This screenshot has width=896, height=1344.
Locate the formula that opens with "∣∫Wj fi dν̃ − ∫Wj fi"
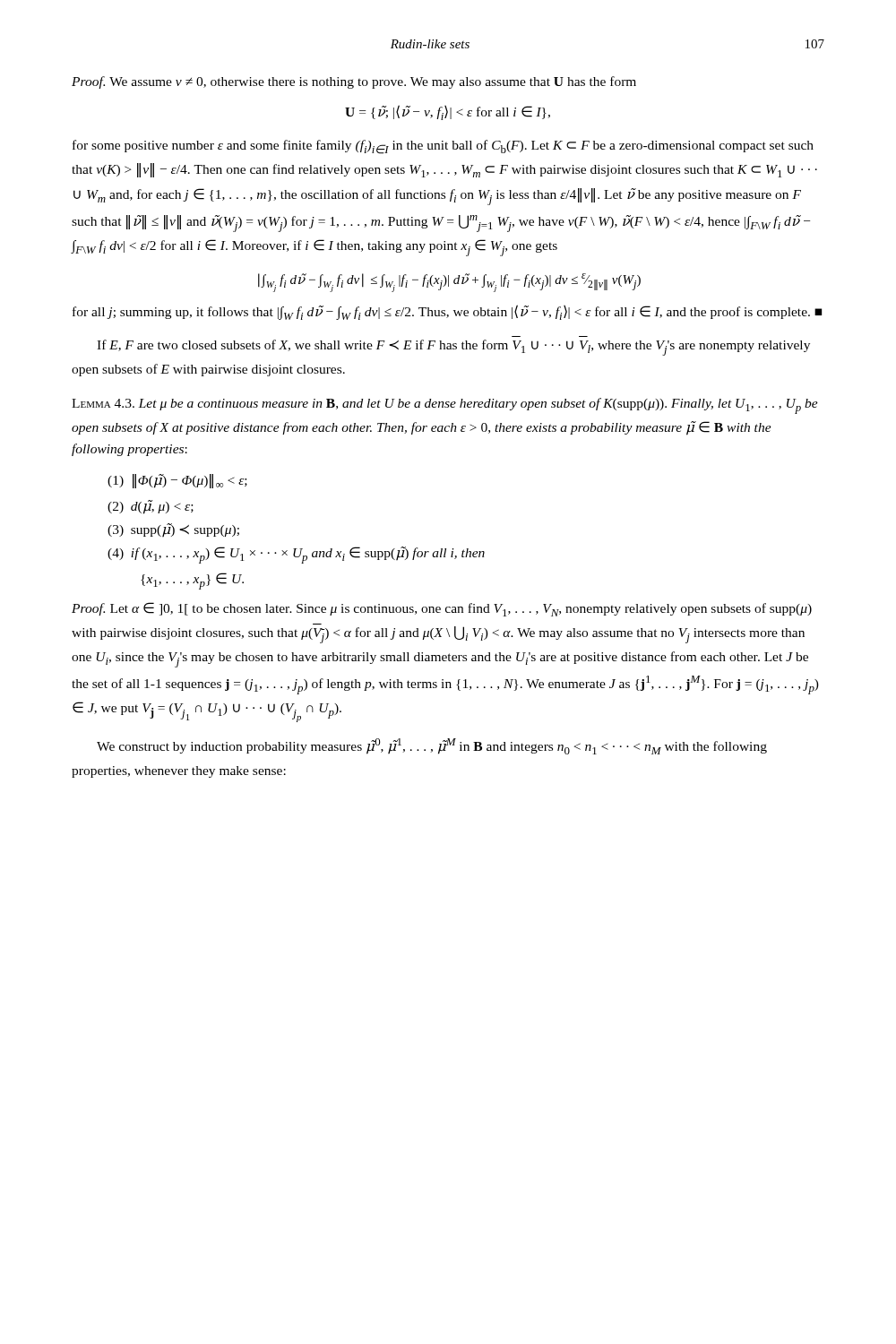pos(448,281)
